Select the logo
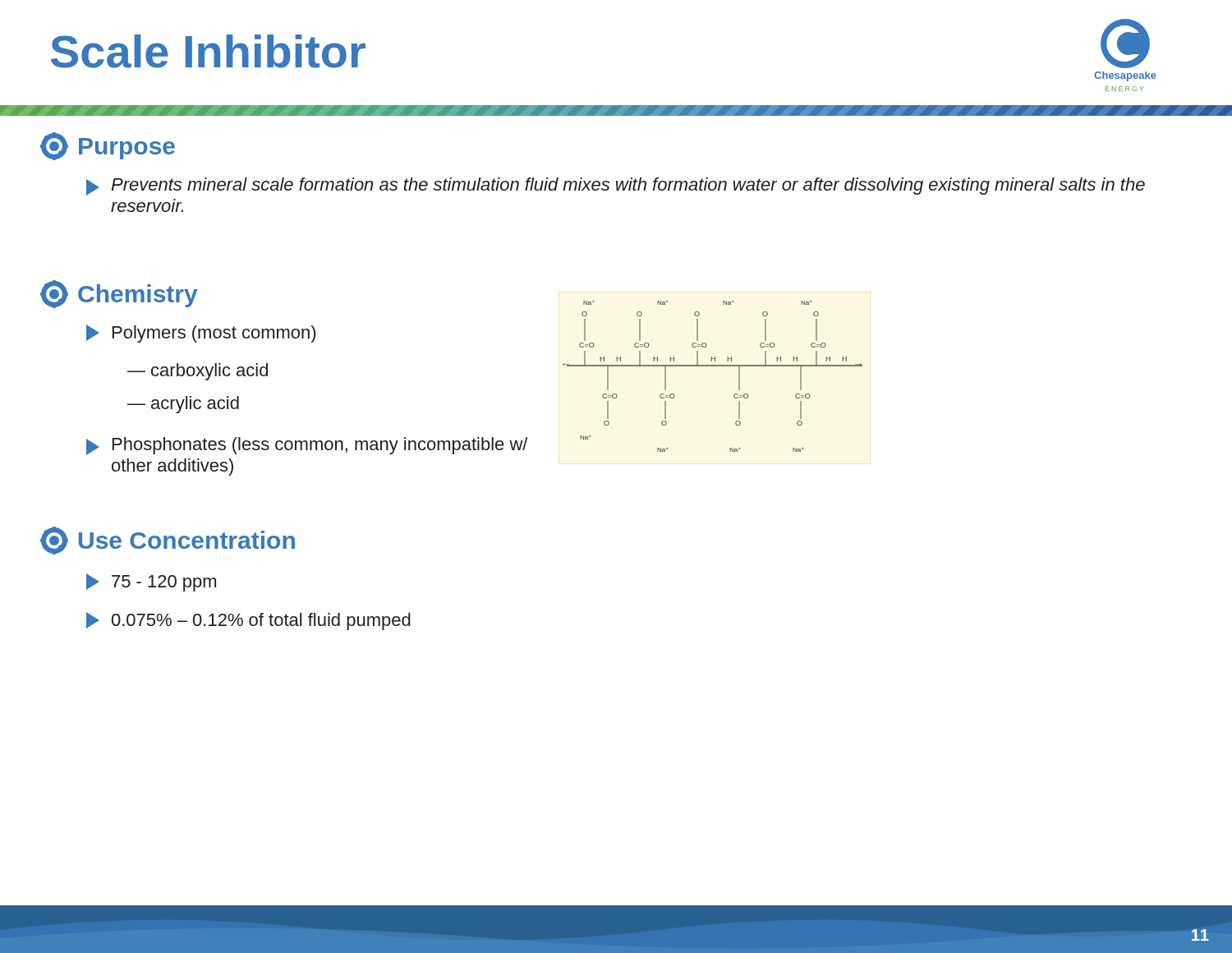This screenshot has height=953, width=1232. 1125,56
